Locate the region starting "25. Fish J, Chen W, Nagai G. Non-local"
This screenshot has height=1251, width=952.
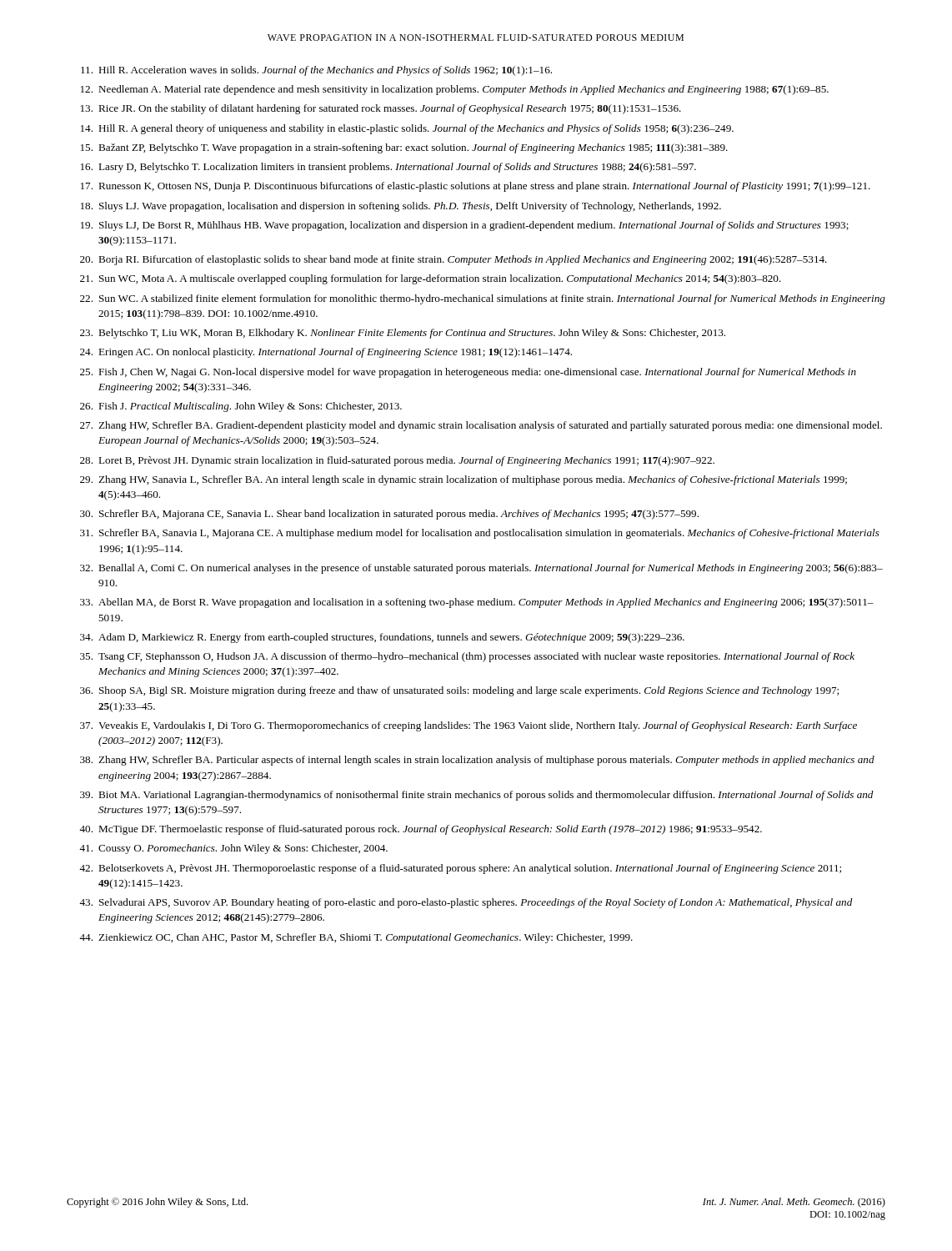pyautogui.click(x=476, y=379)
